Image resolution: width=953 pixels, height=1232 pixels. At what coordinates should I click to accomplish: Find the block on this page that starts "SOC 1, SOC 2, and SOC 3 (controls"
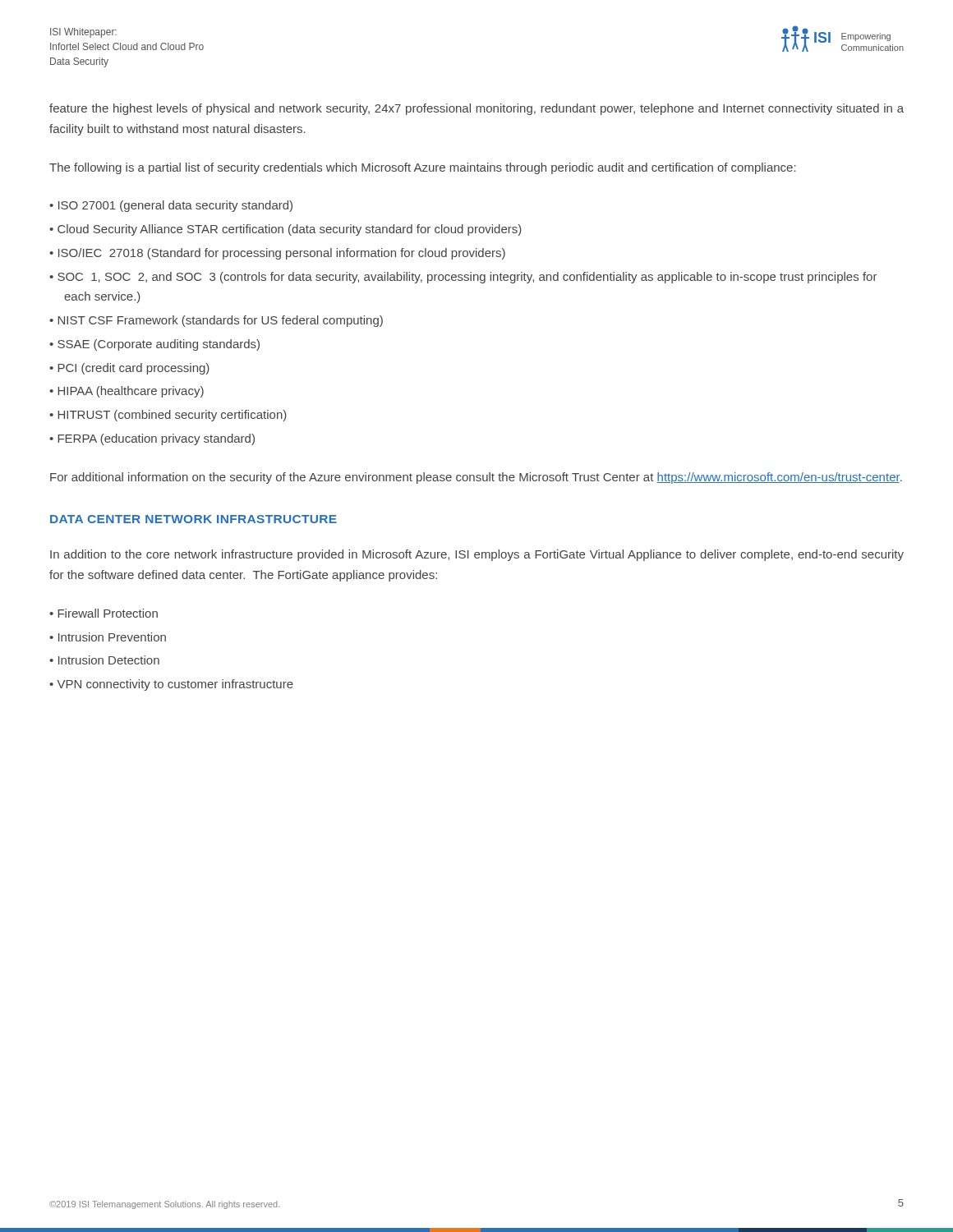[x=467, y=286]
